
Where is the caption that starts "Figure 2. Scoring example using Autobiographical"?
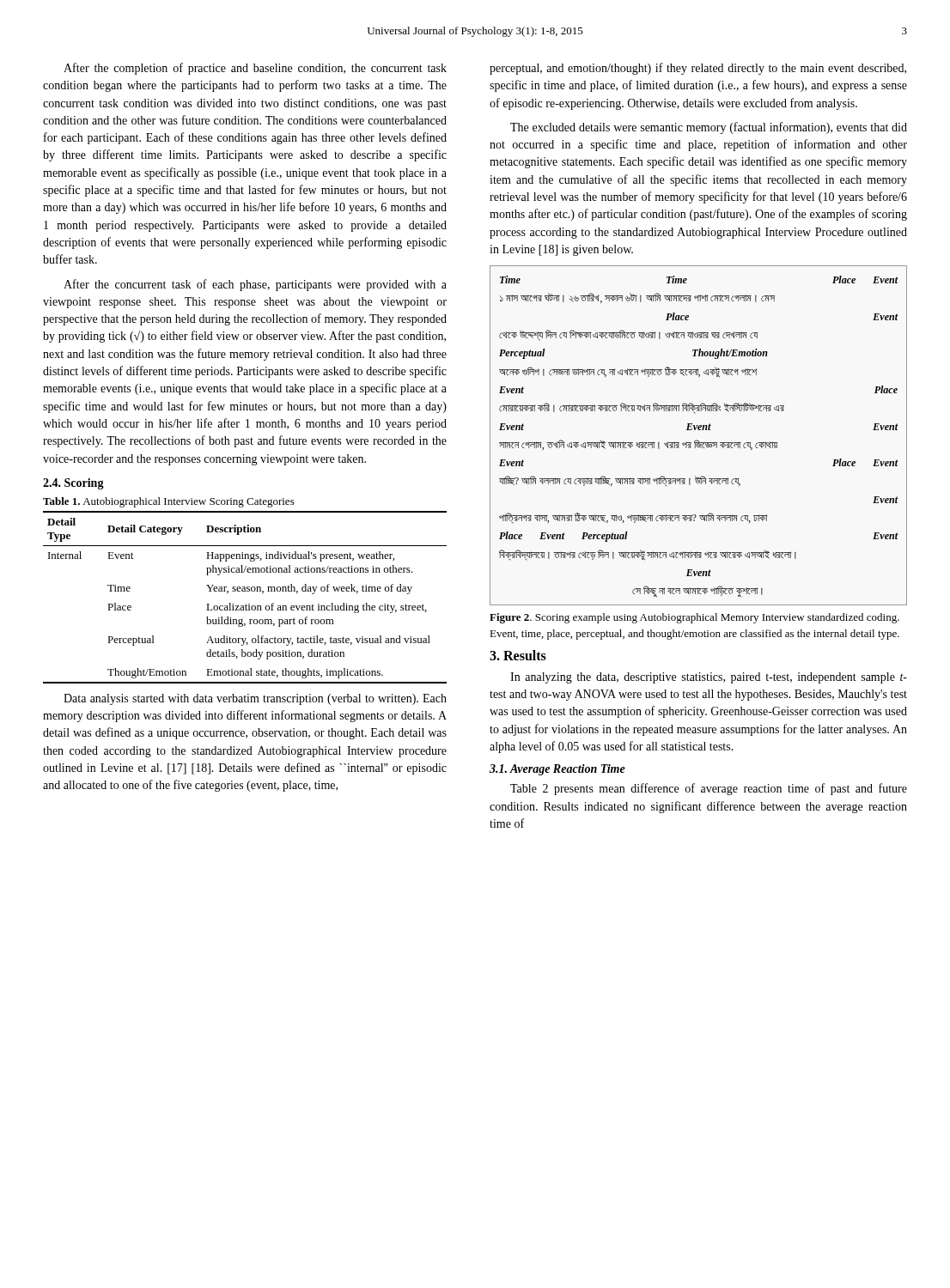pos(695,625)
